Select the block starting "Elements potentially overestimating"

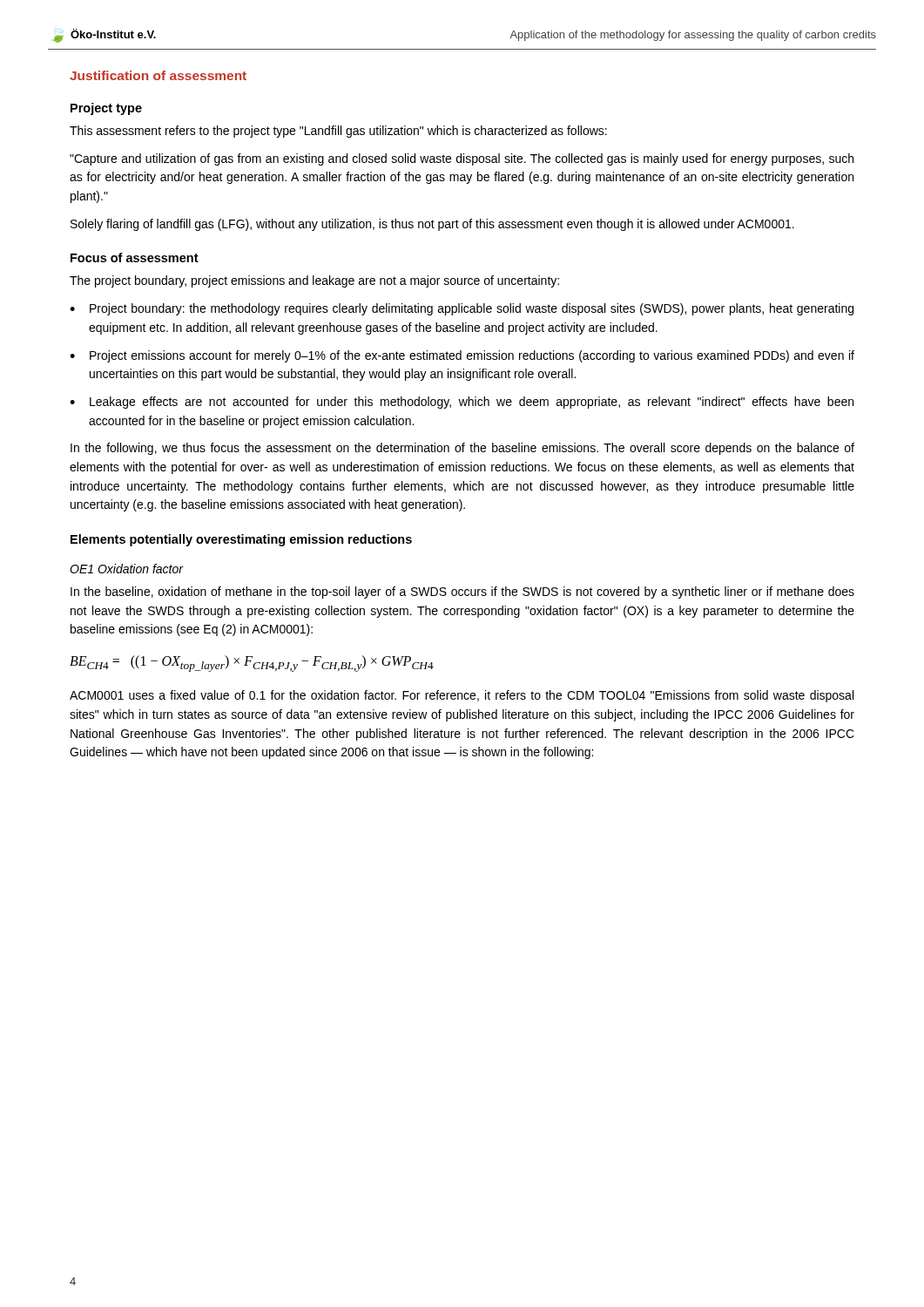[x=241, y=539]
